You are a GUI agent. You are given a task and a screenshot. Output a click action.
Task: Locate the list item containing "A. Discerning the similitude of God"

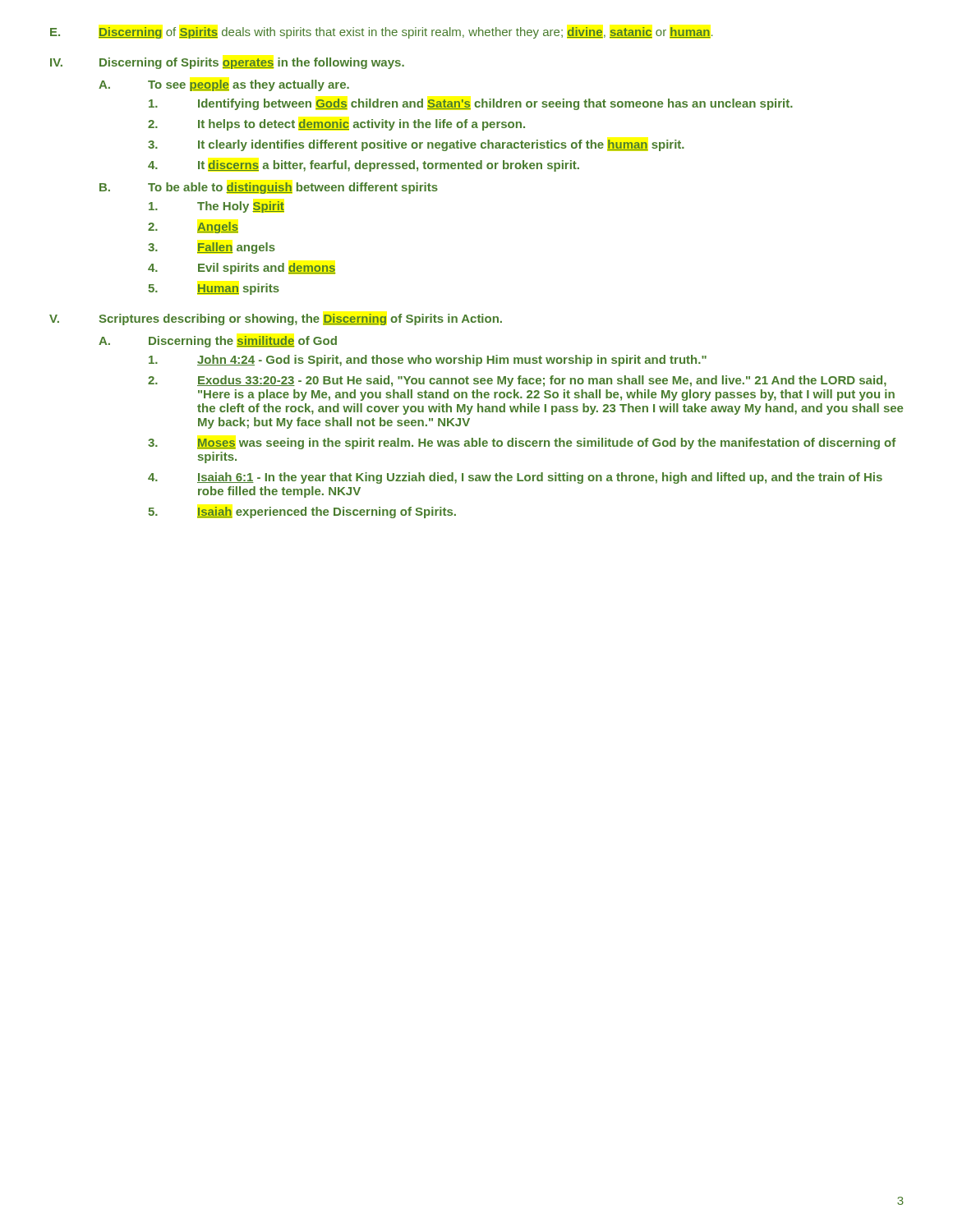coord(218,340)
